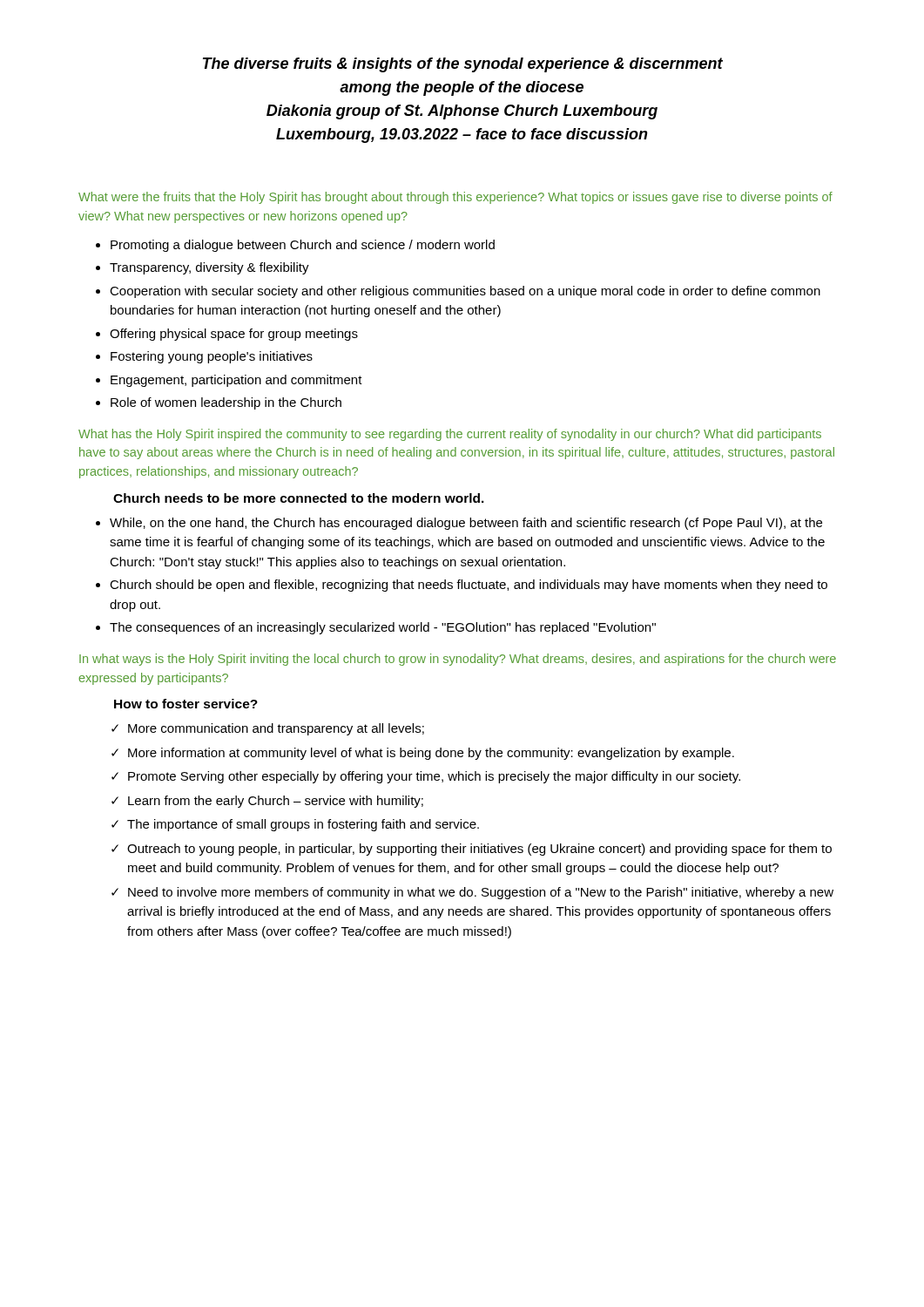Point to the passage starting "While, on the one hand, the"

tap(467, 542)
